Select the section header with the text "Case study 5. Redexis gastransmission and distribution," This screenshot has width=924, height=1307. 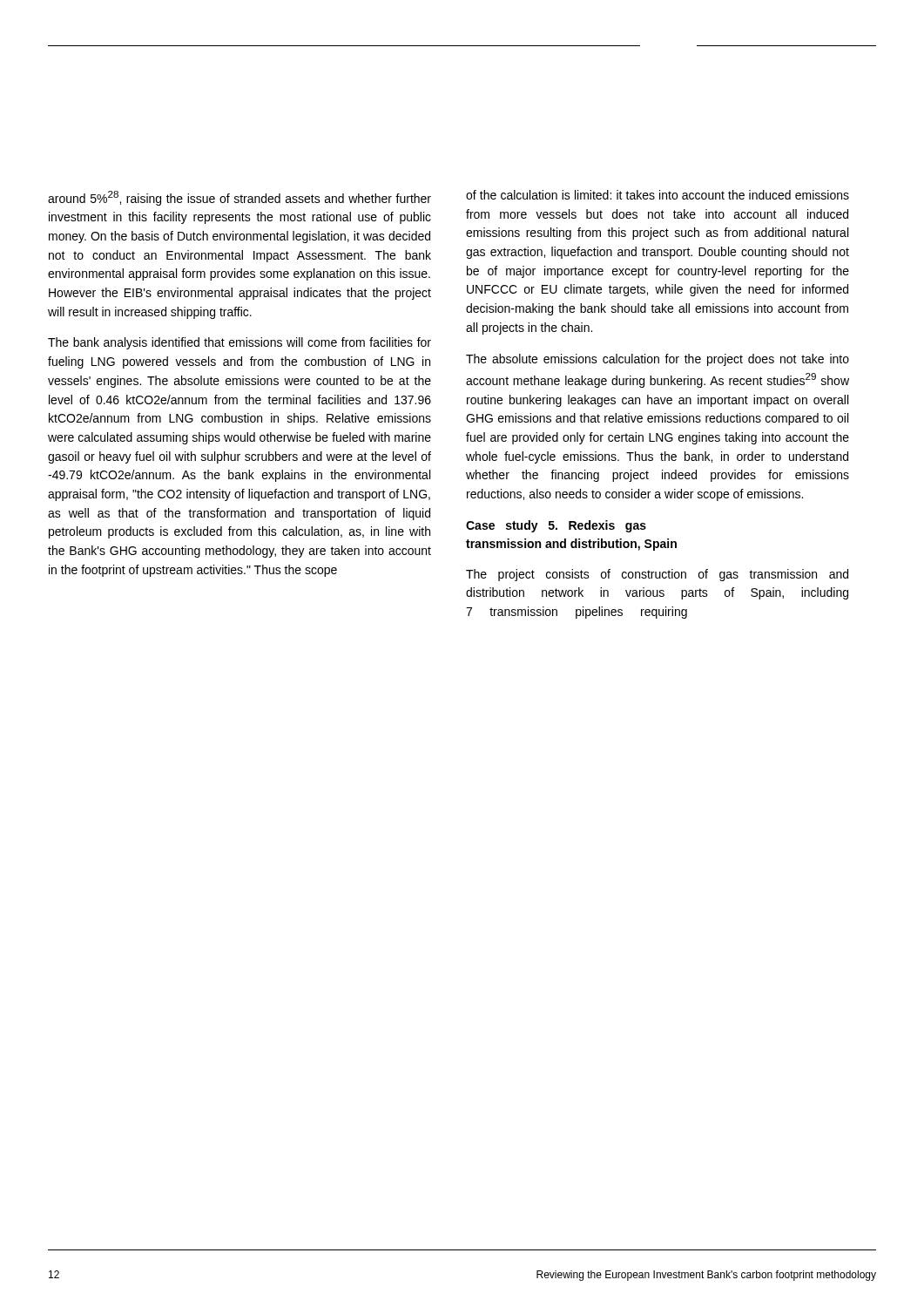[x=657, y=535]
